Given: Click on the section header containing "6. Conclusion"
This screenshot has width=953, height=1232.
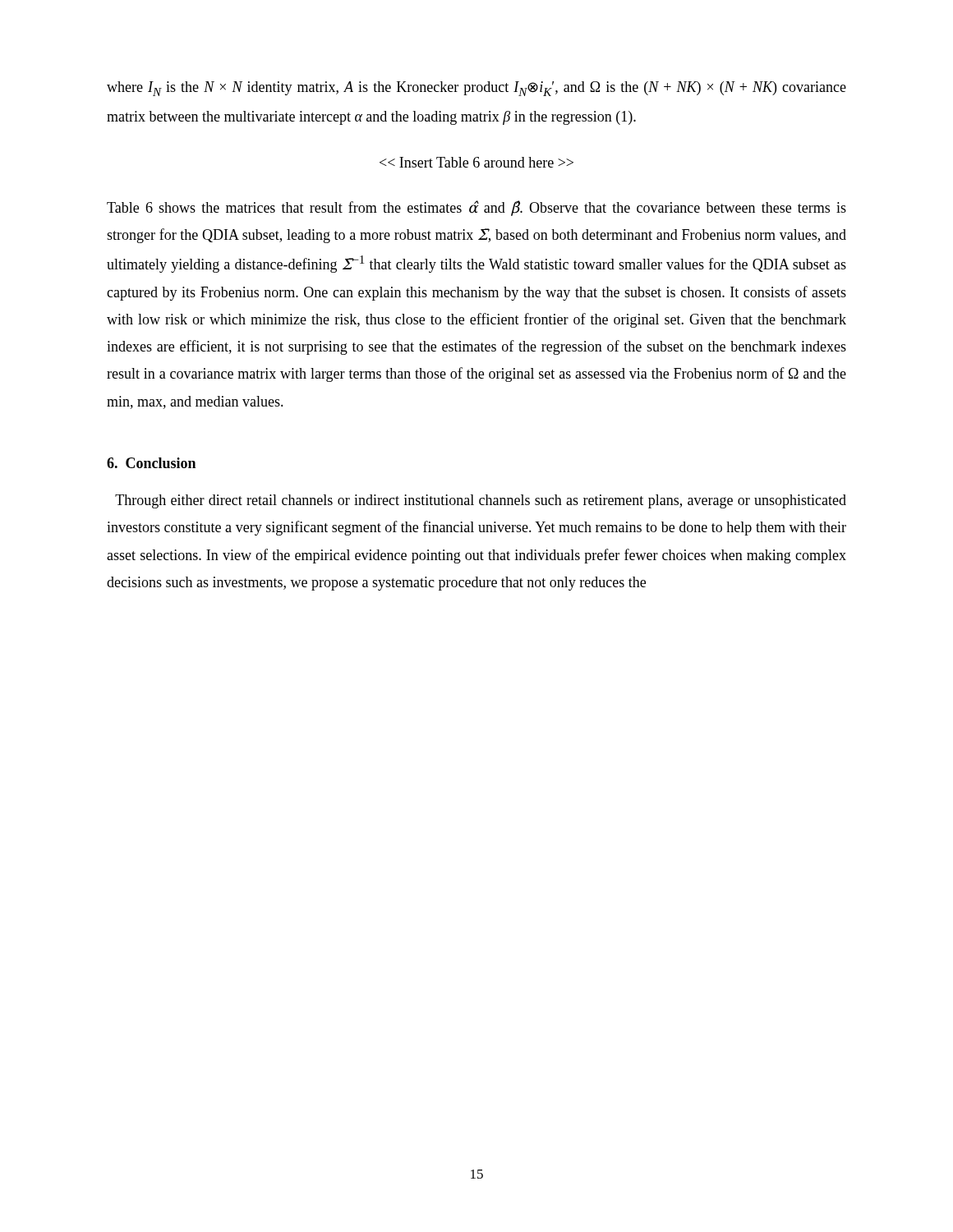Looking at the screenshot, I should click(x=151, y=463).
